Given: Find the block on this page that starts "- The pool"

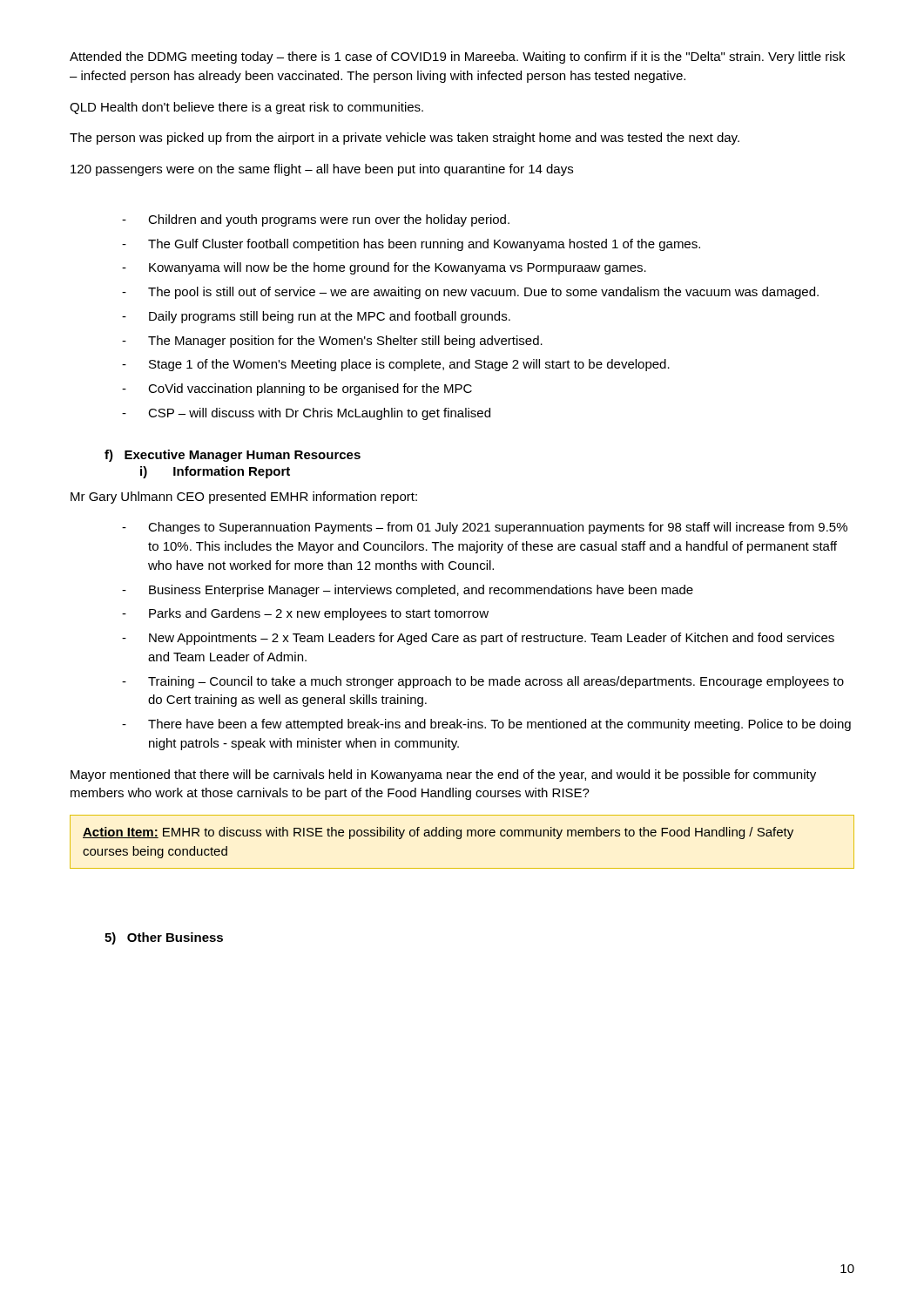Looking at the screenshot, I should [488, 292].
